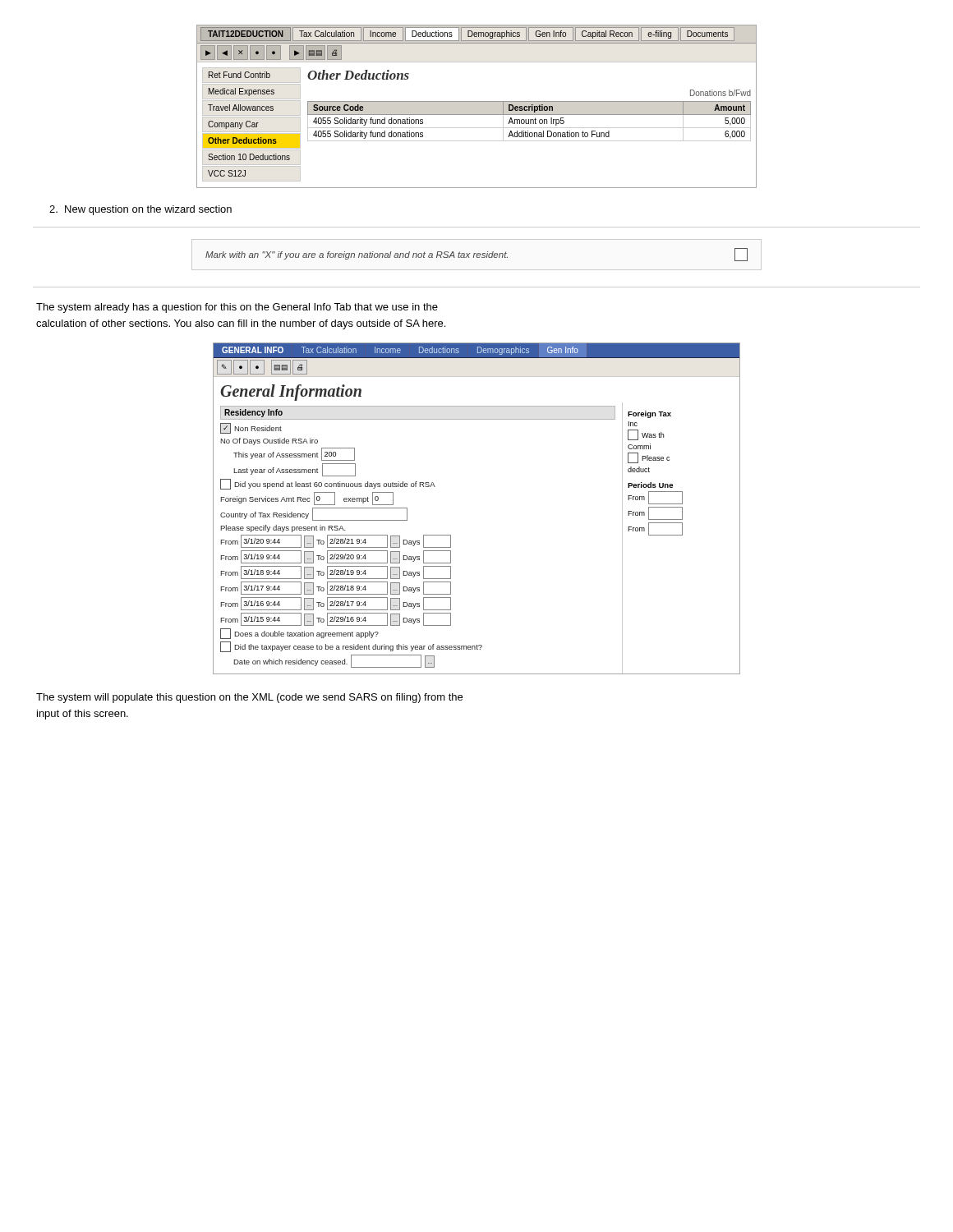The width and height of the screenshot is (953, 1232).
Task: Locate the block starting "The system already"
Action: (241, 315)
